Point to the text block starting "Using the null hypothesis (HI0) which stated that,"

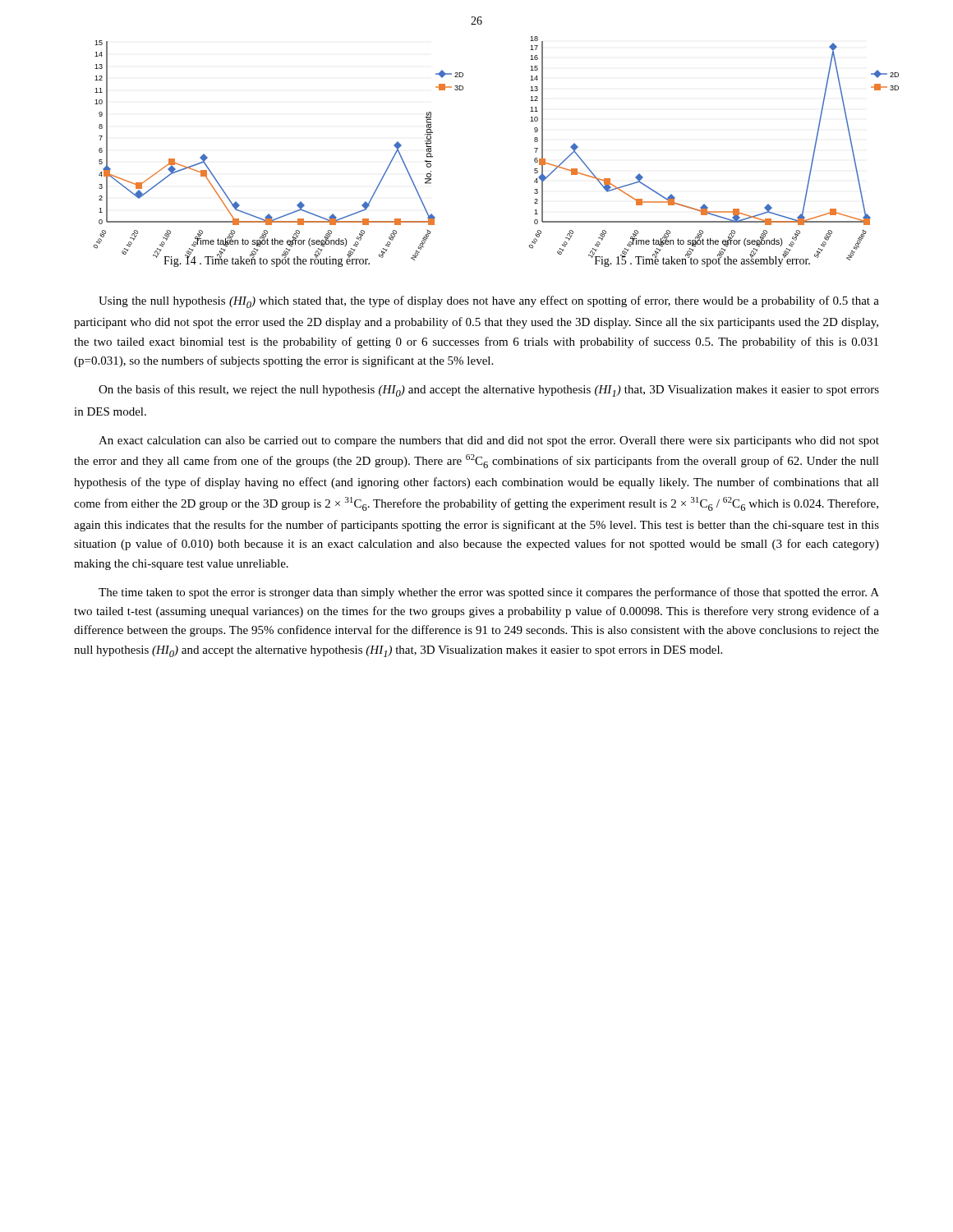[x=476, y=331]
